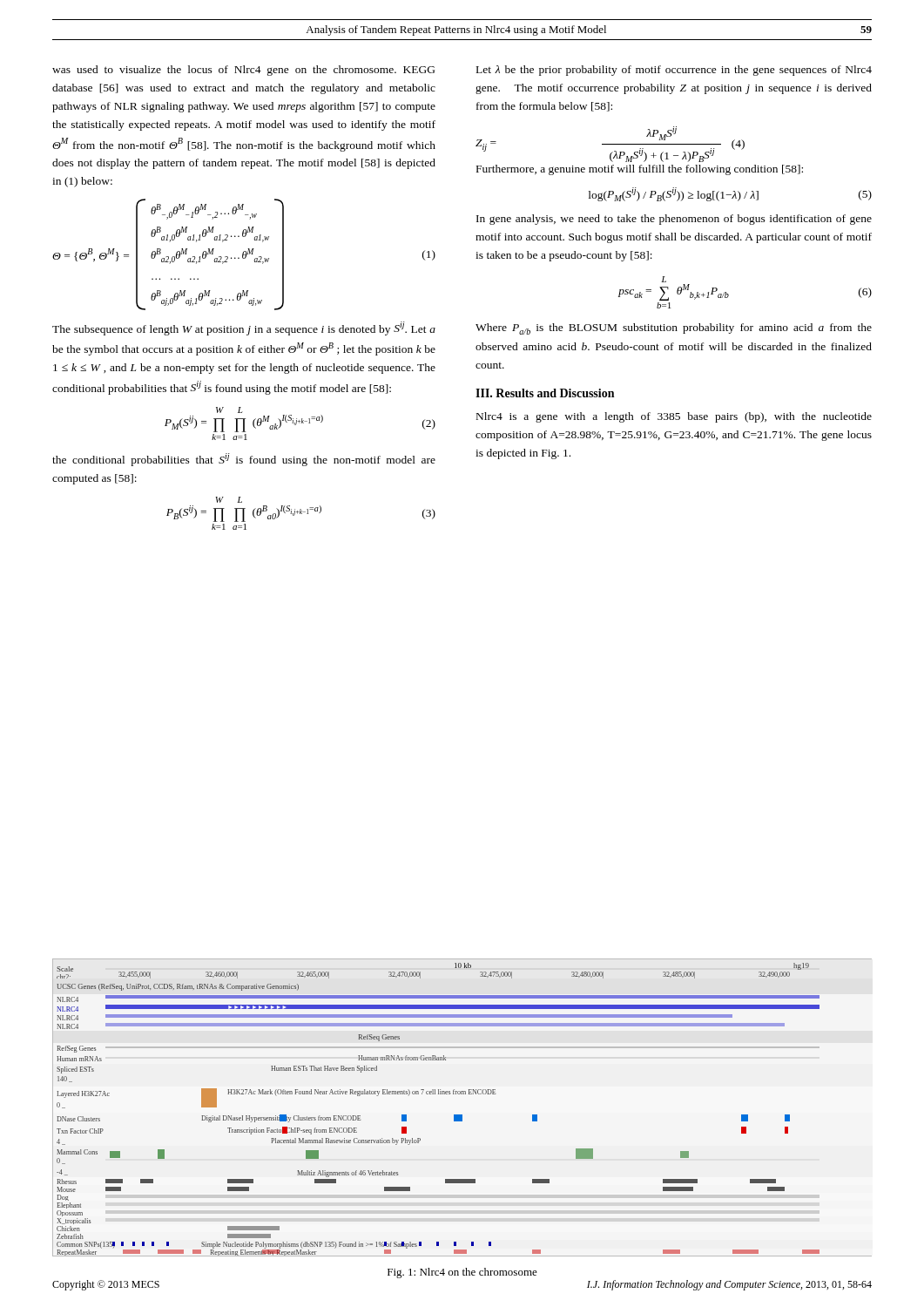Screen dimensions: 1307x924
Task: Find the region starting "log(PM(Sij) / PB(Sij))"
Action: pyautogui.click(x=730, y=194)
